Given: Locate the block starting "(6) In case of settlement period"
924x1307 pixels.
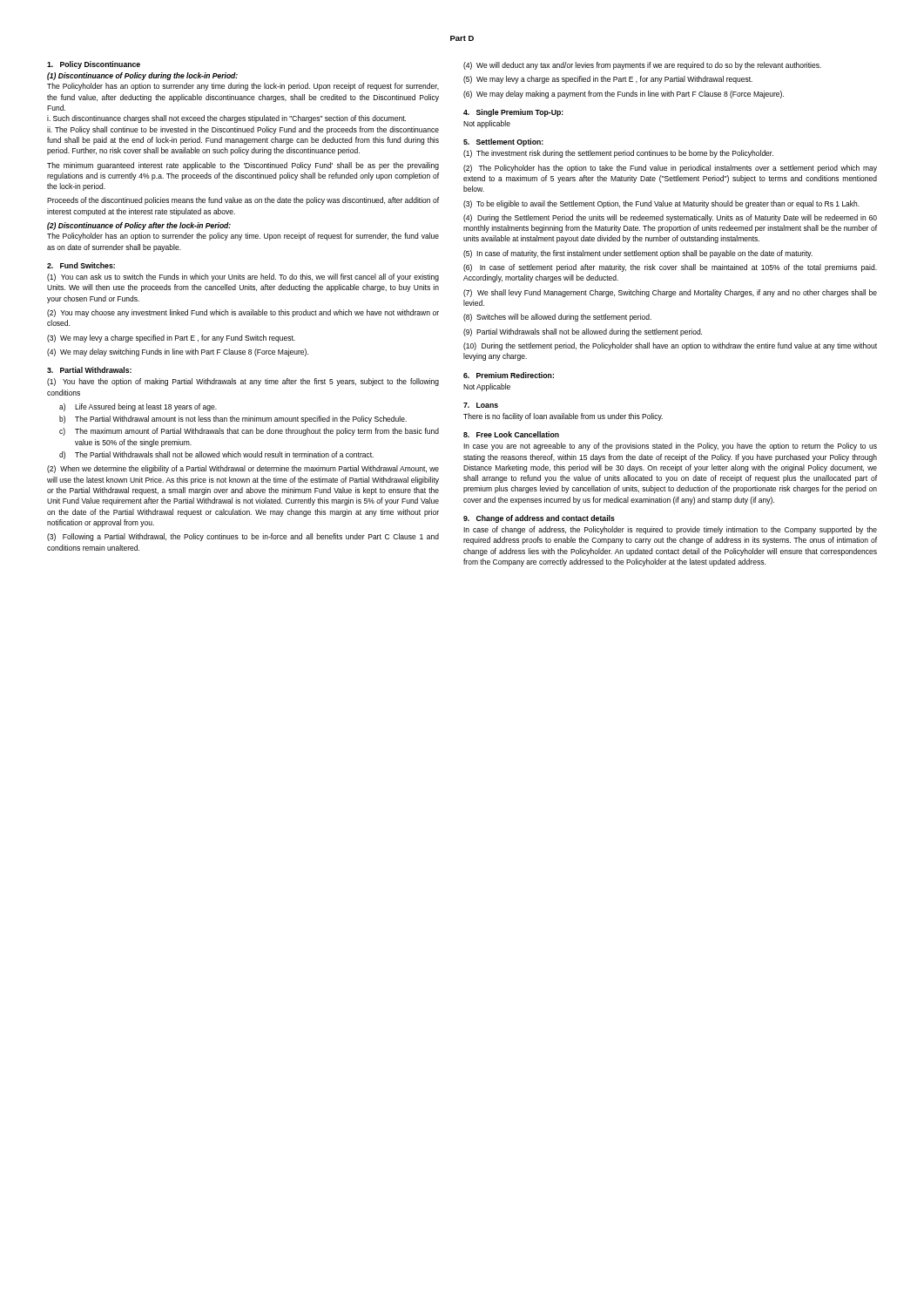Looking at the screenshot, I should coord(670,273).
